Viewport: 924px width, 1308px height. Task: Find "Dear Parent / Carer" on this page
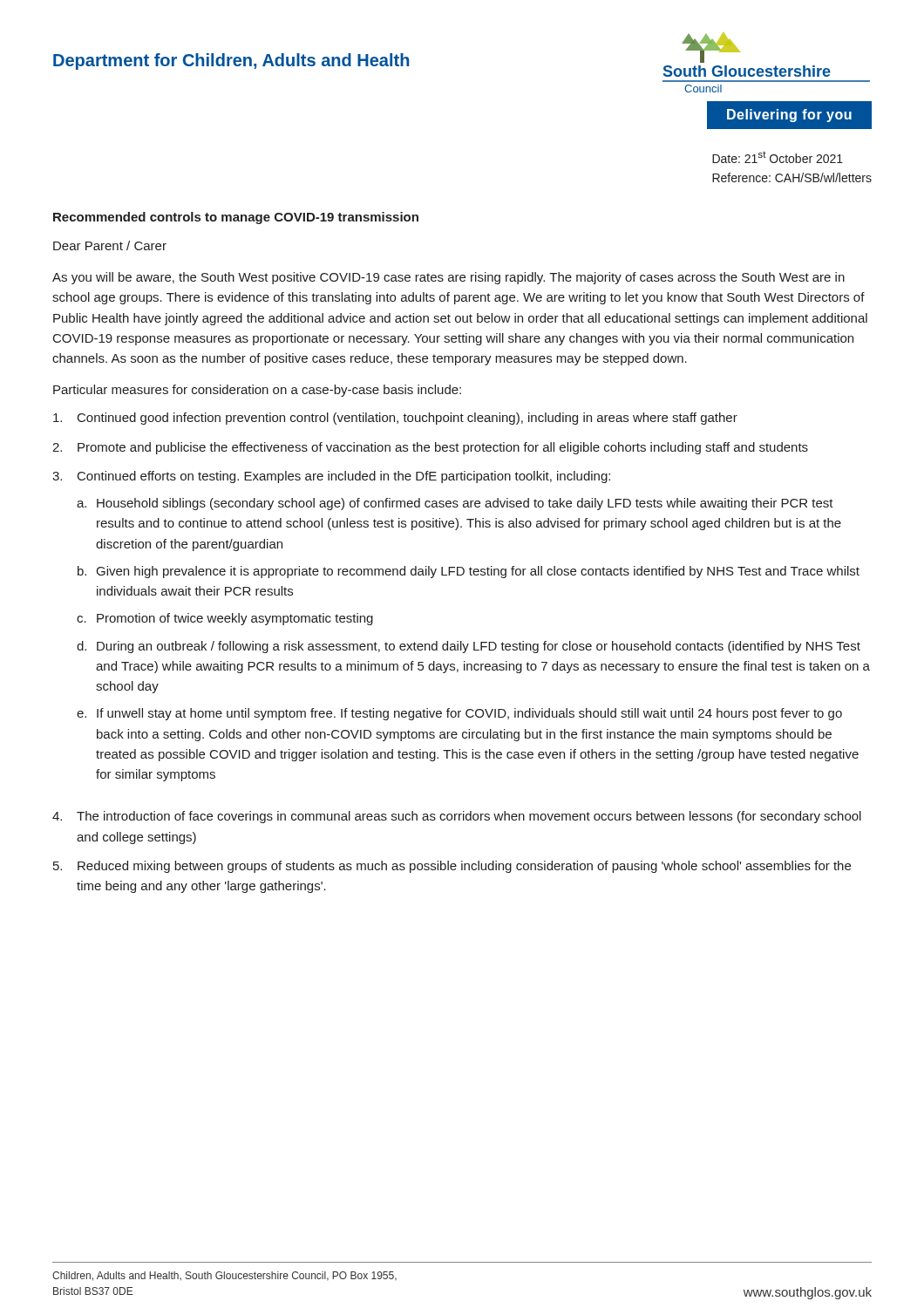point(109,245)
